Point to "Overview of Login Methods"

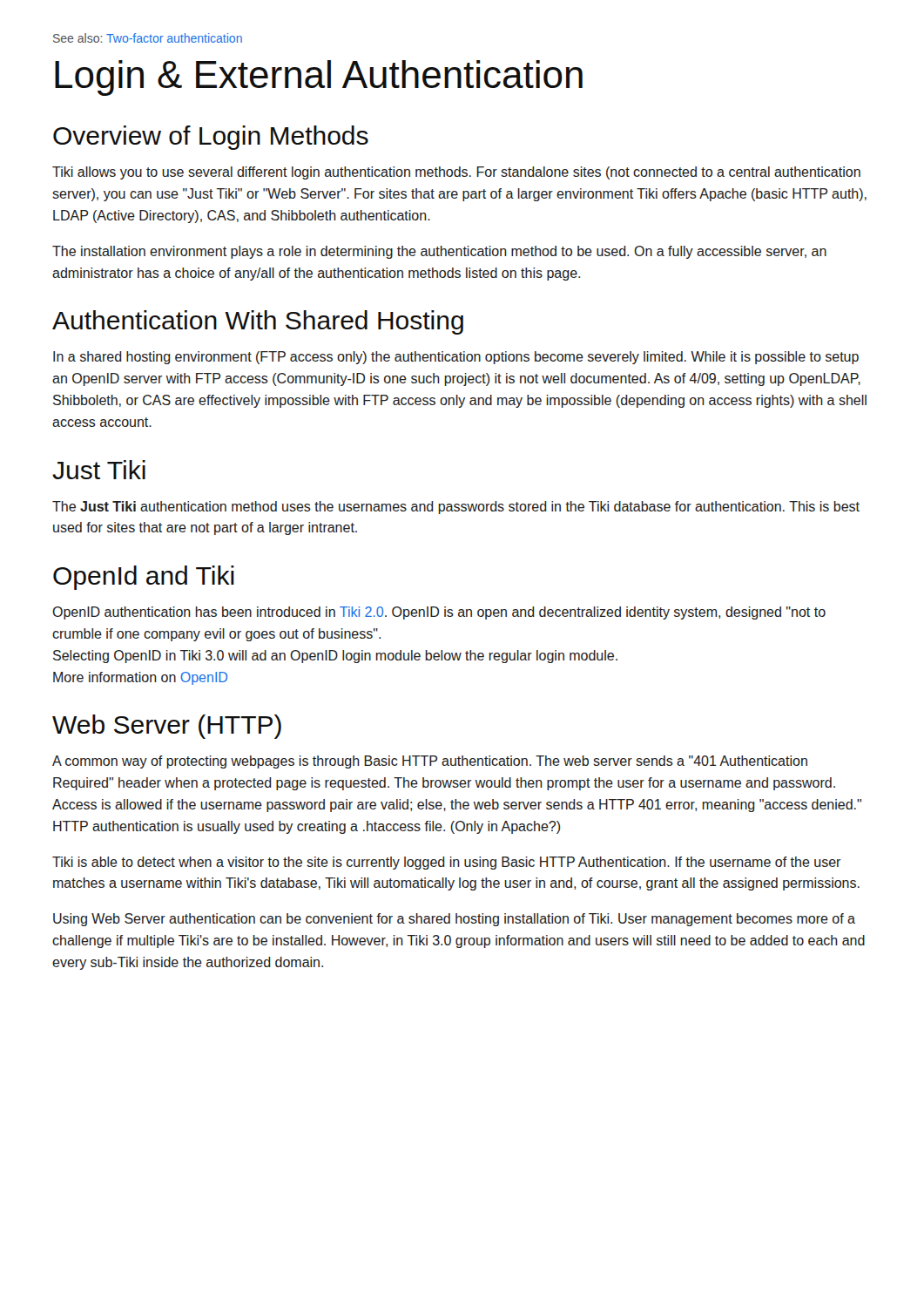[x=211, y=138]
